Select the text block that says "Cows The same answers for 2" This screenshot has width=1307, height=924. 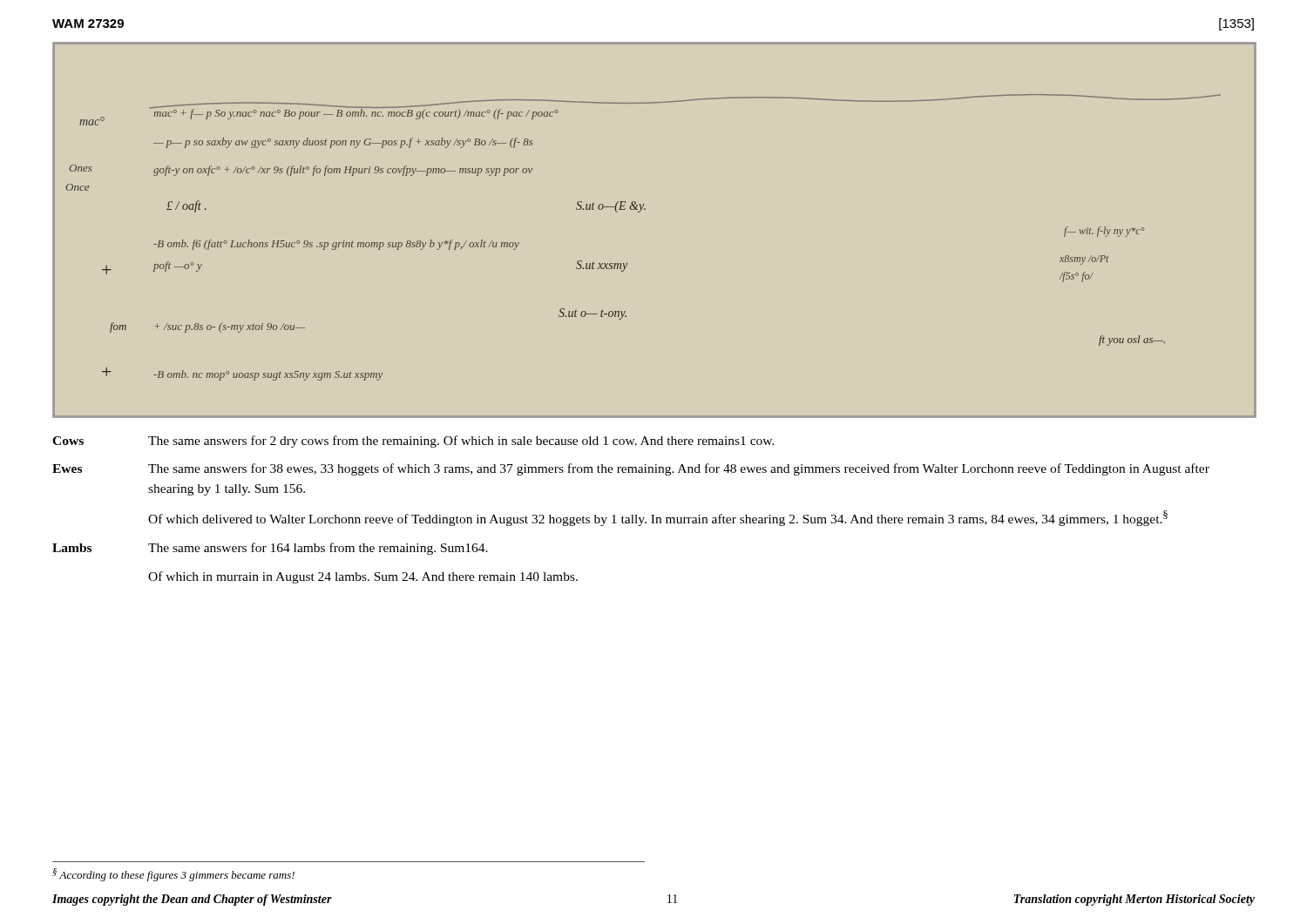pyautogui.click(x=654, y=441)
